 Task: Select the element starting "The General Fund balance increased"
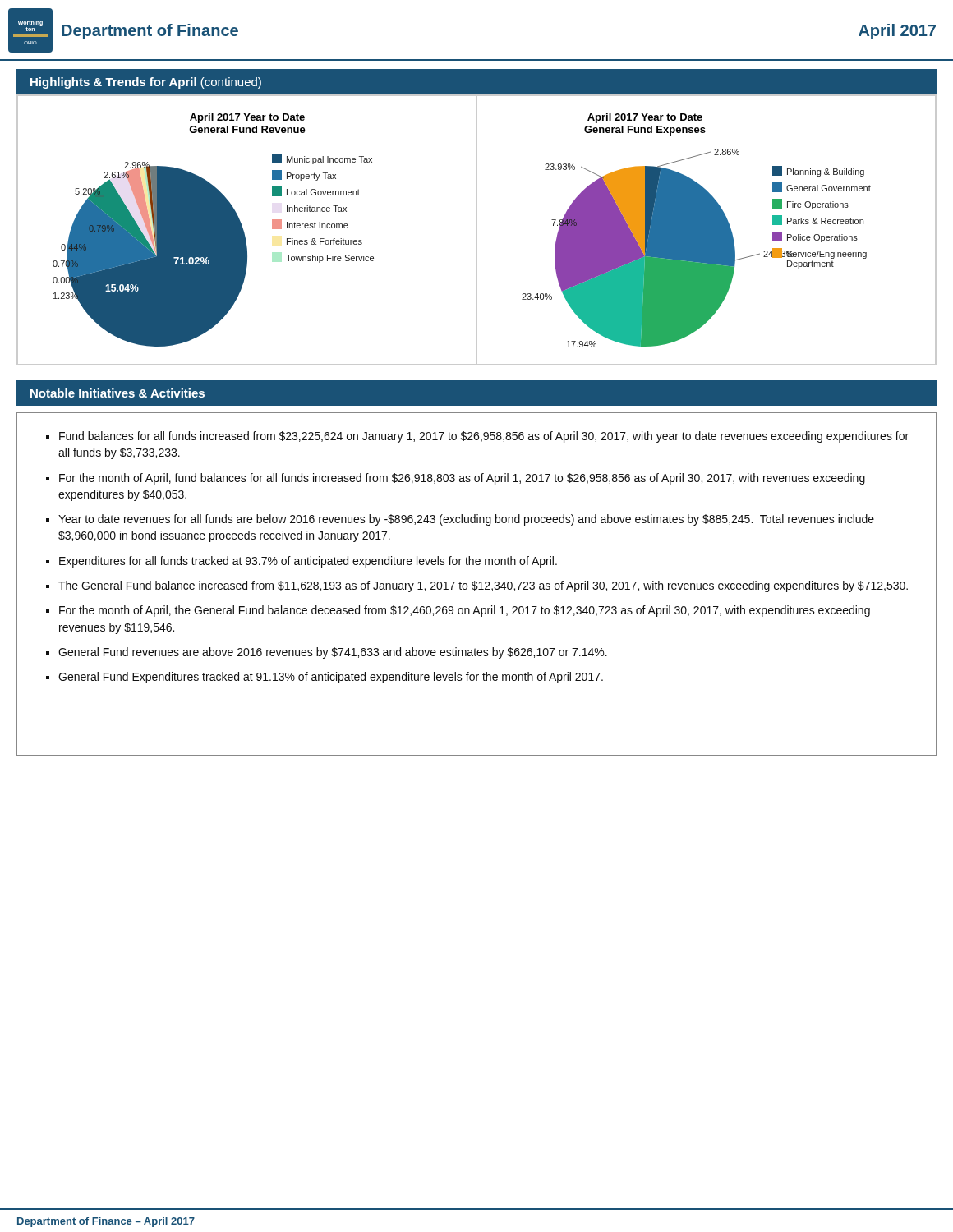(484, 586)
